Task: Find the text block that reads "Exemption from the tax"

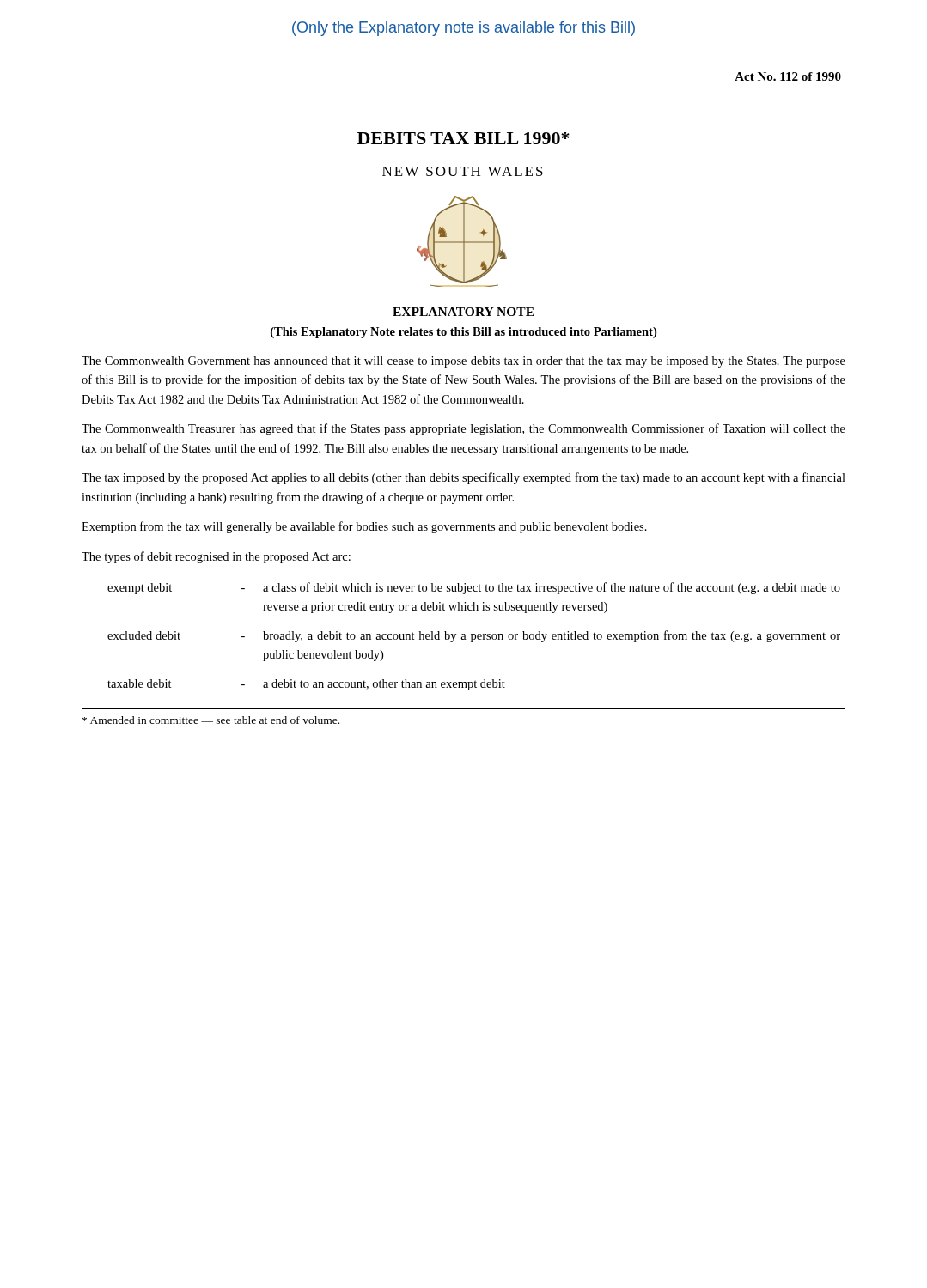Action: tap(364, 527)
